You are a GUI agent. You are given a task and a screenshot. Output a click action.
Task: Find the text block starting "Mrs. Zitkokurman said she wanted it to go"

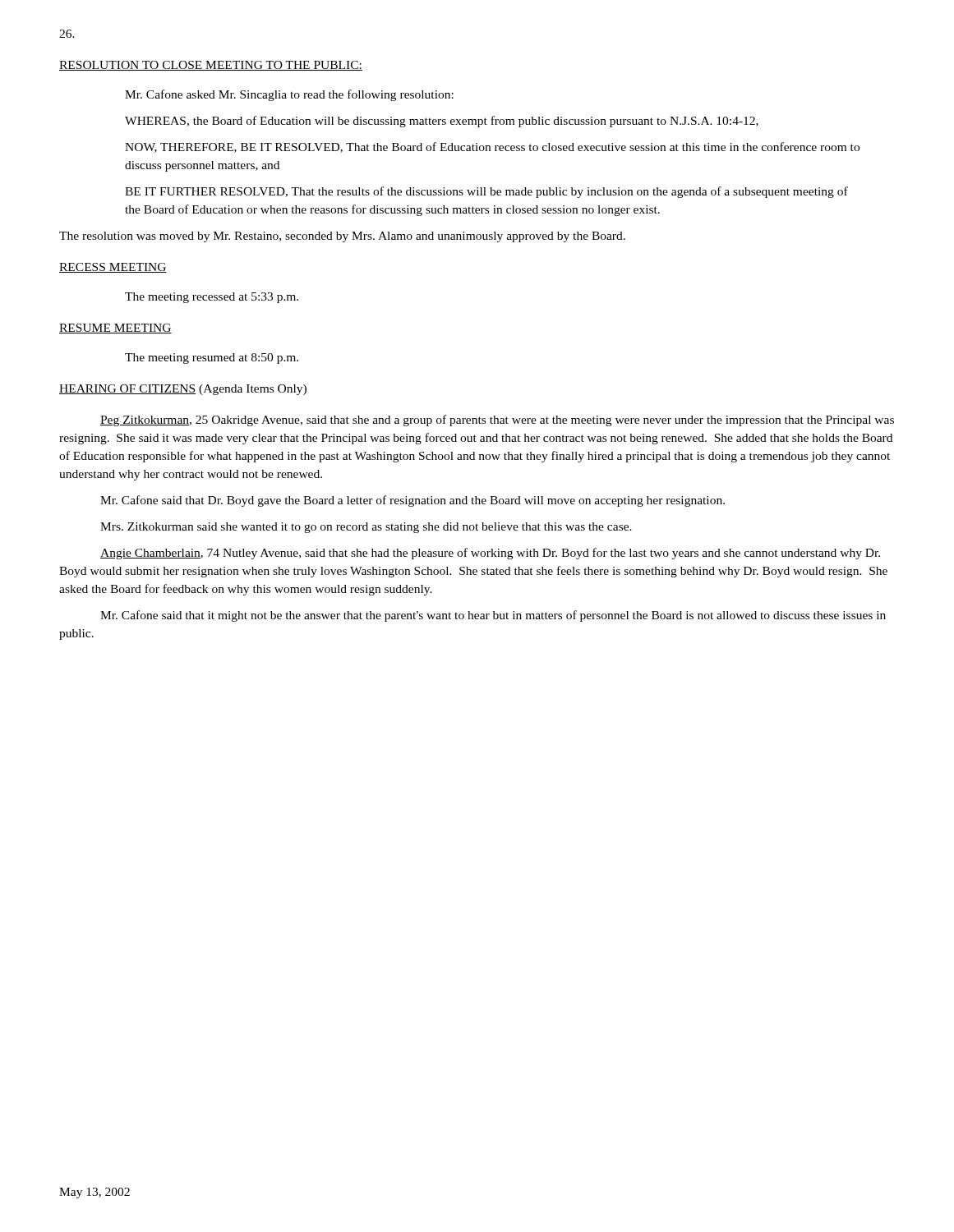point(366,526)
